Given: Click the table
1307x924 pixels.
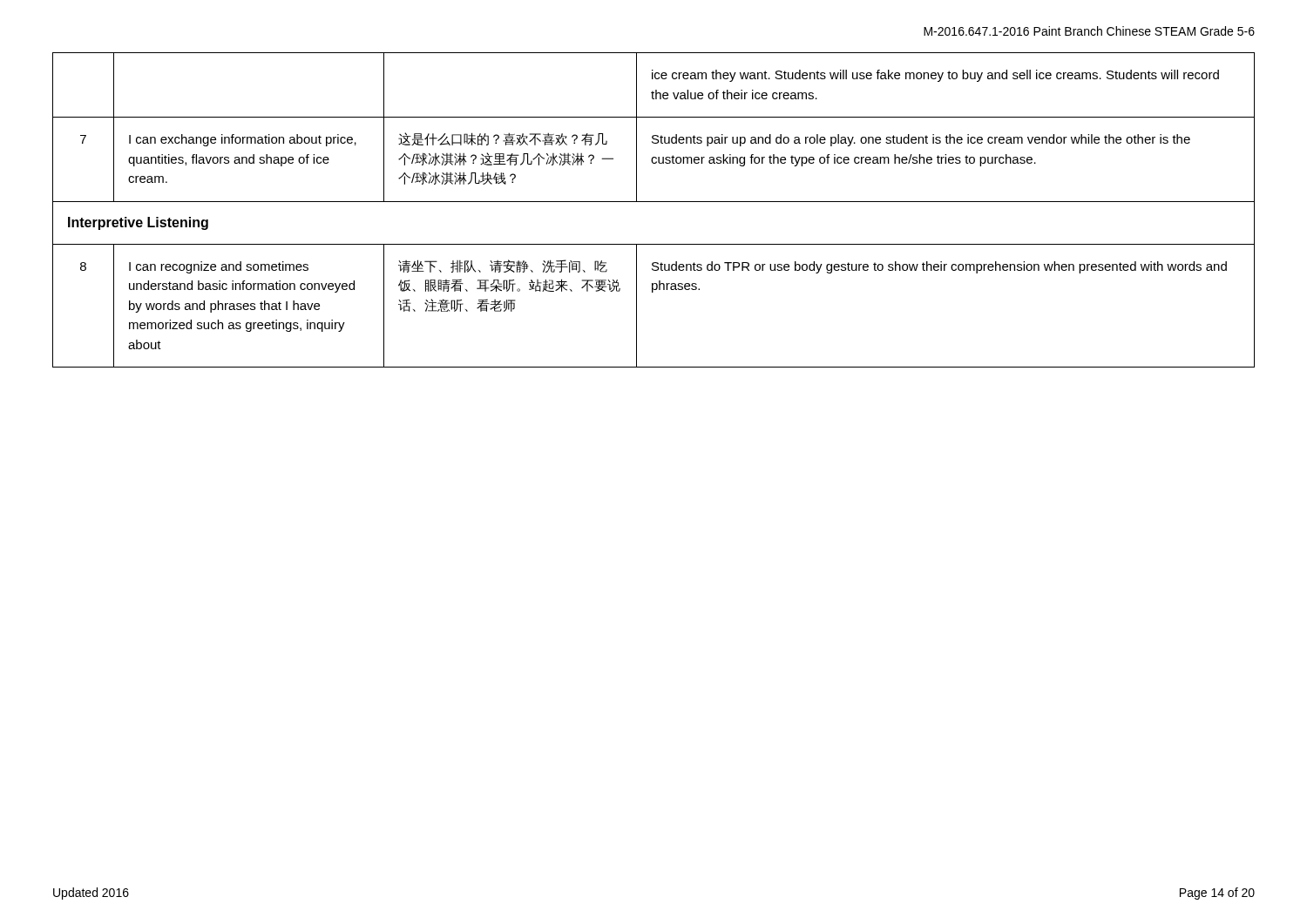Looking at the screenshot, I should point(654,210).
